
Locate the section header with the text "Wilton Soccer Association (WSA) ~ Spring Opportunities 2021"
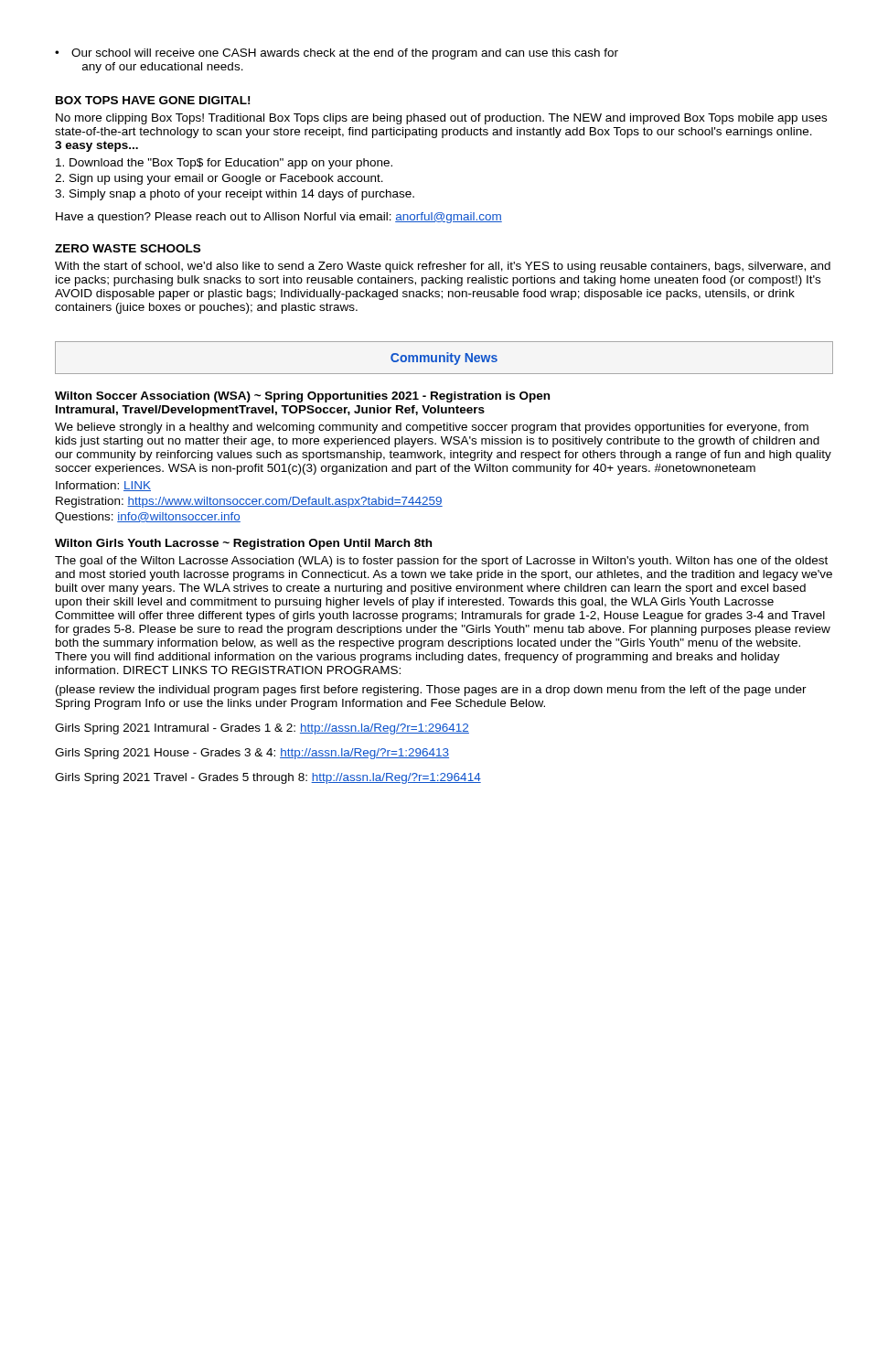coord(303,402)
